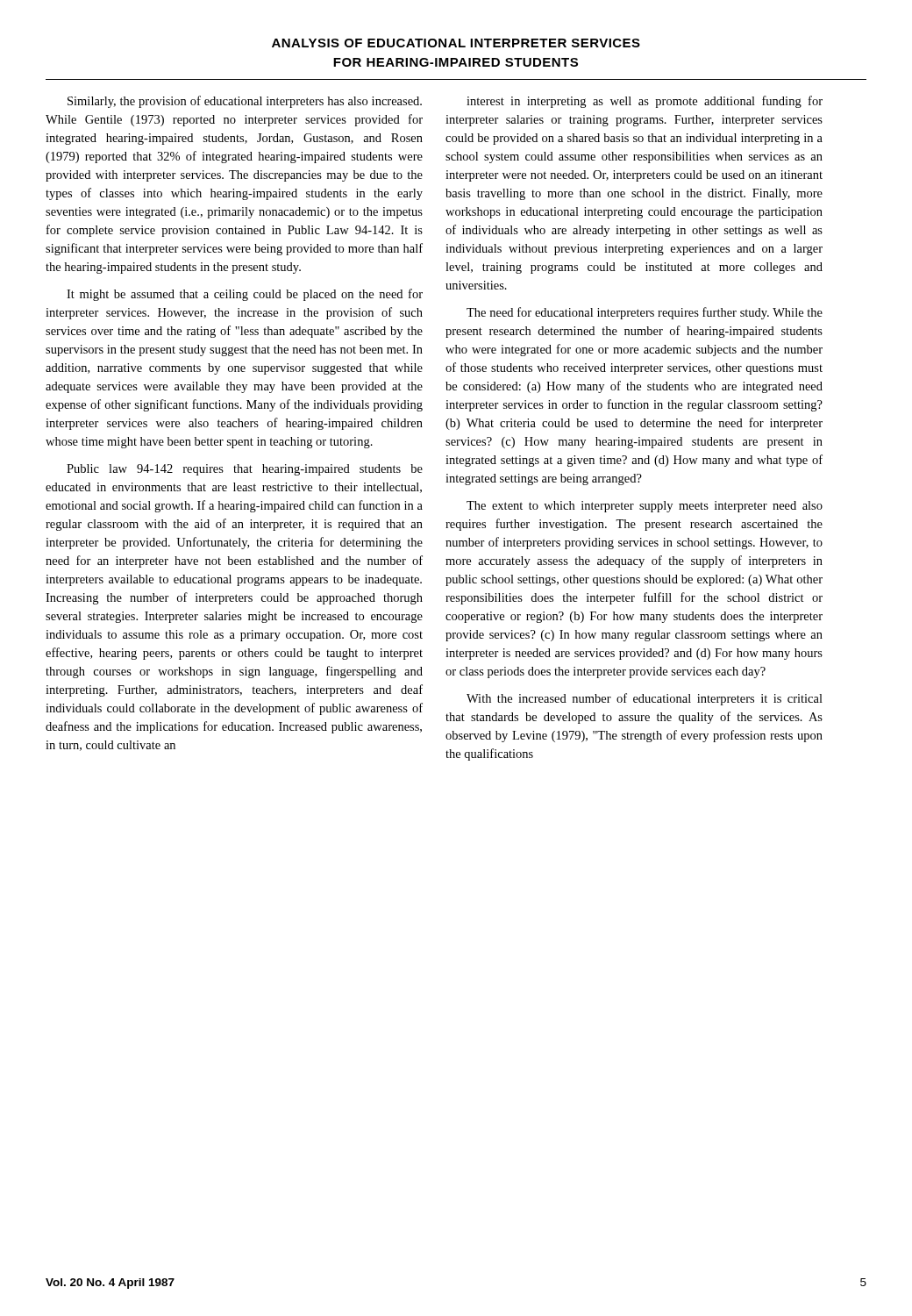Image resolution: width=912 pixels, height=1316 pixels.
Task: Locate the text block that reads "interest in interpreting as well as"
Action: 634,193
